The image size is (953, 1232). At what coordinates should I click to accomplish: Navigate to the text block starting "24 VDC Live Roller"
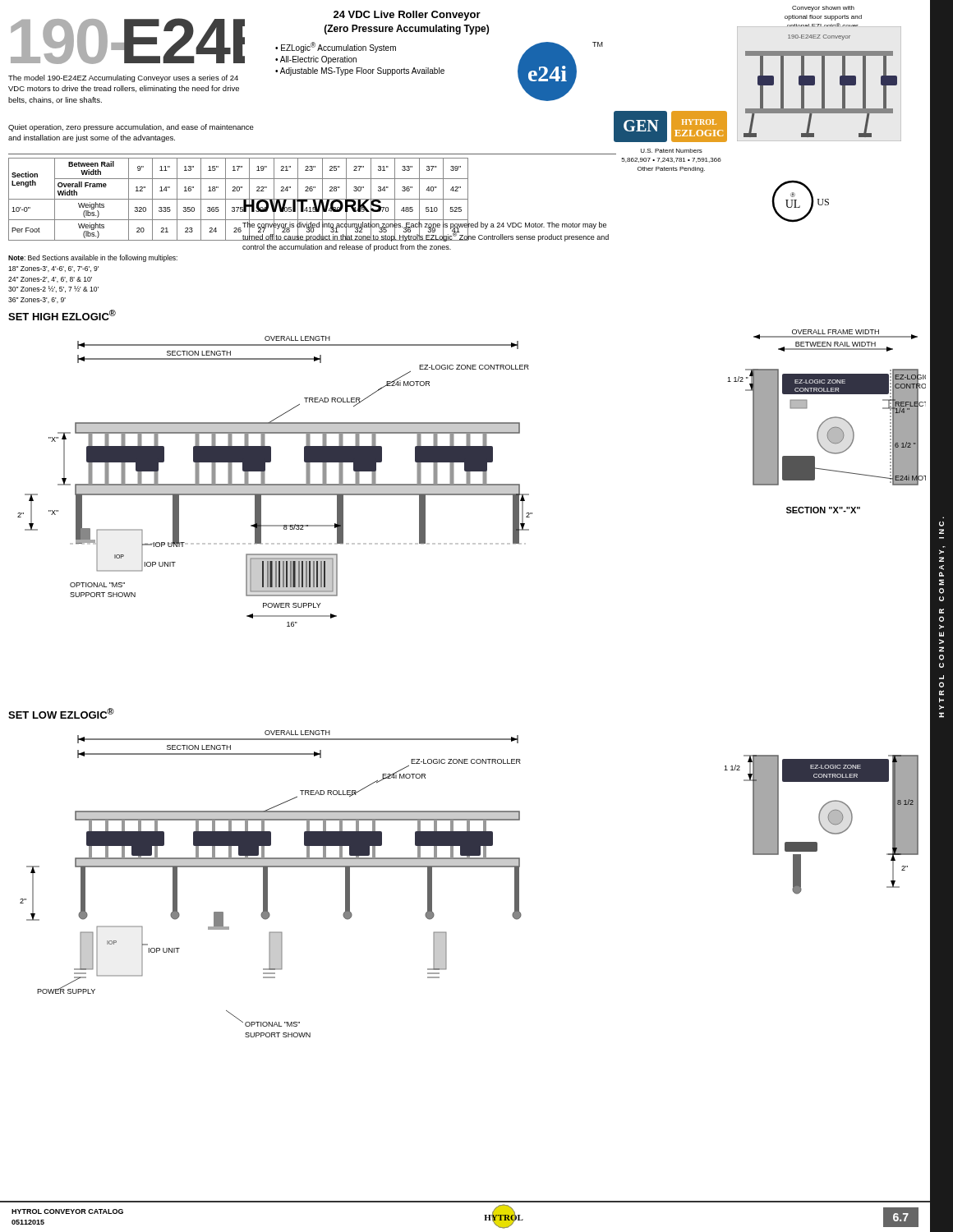(407, 22)
